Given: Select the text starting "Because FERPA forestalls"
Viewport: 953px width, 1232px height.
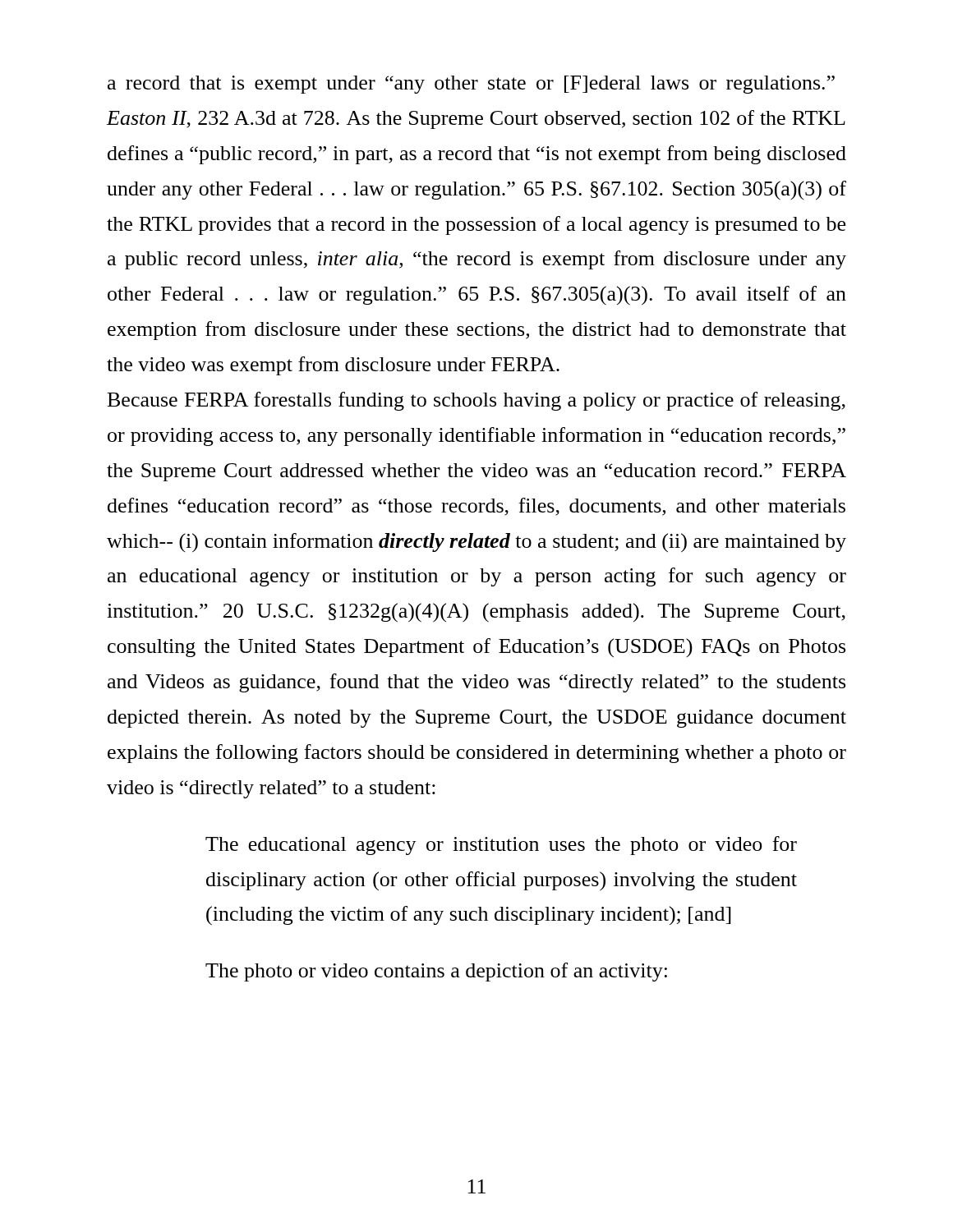Looking at the screenshot, I should [x=476, y=401].
